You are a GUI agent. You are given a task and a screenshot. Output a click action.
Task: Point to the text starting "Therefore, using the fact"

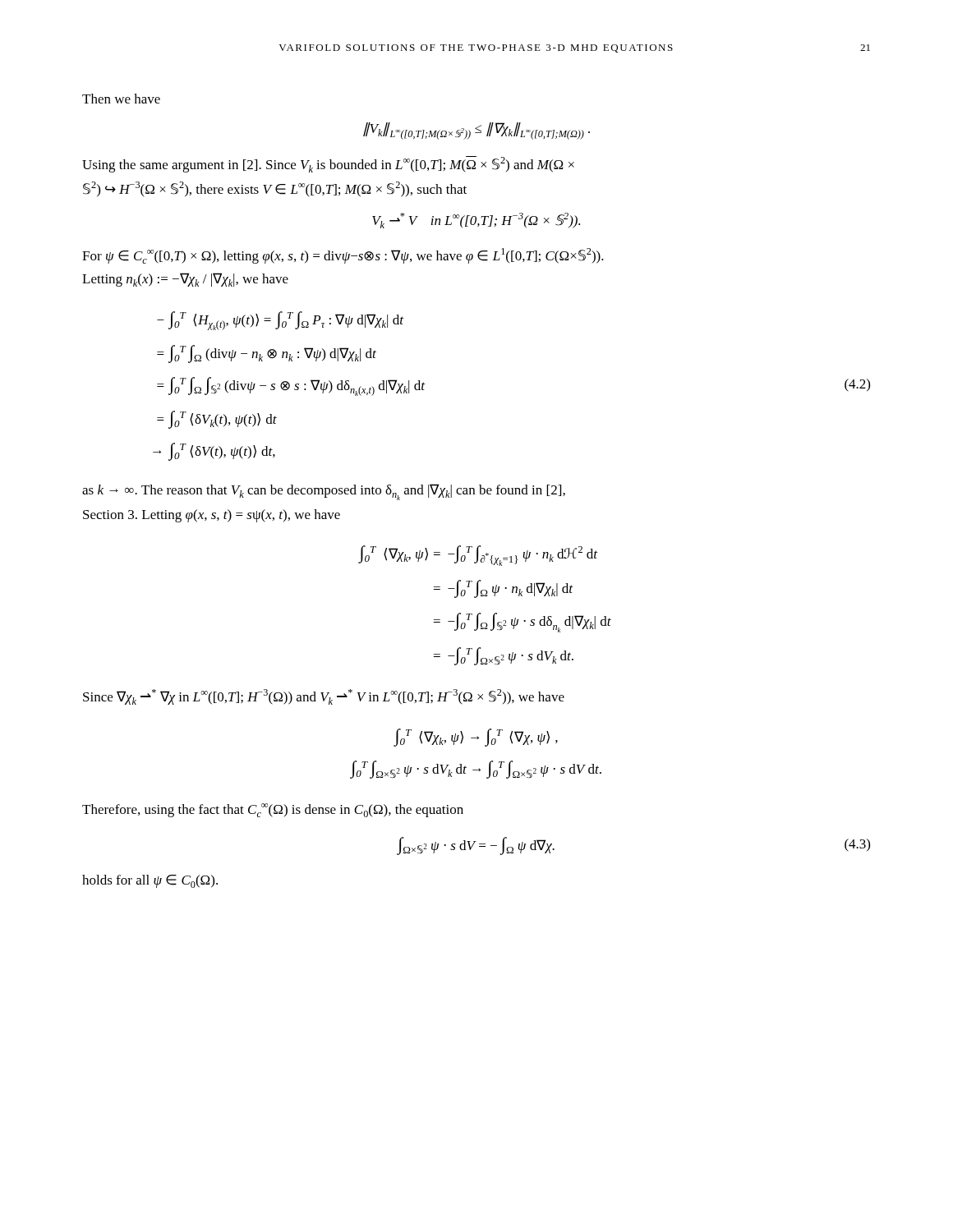[273, 809]
